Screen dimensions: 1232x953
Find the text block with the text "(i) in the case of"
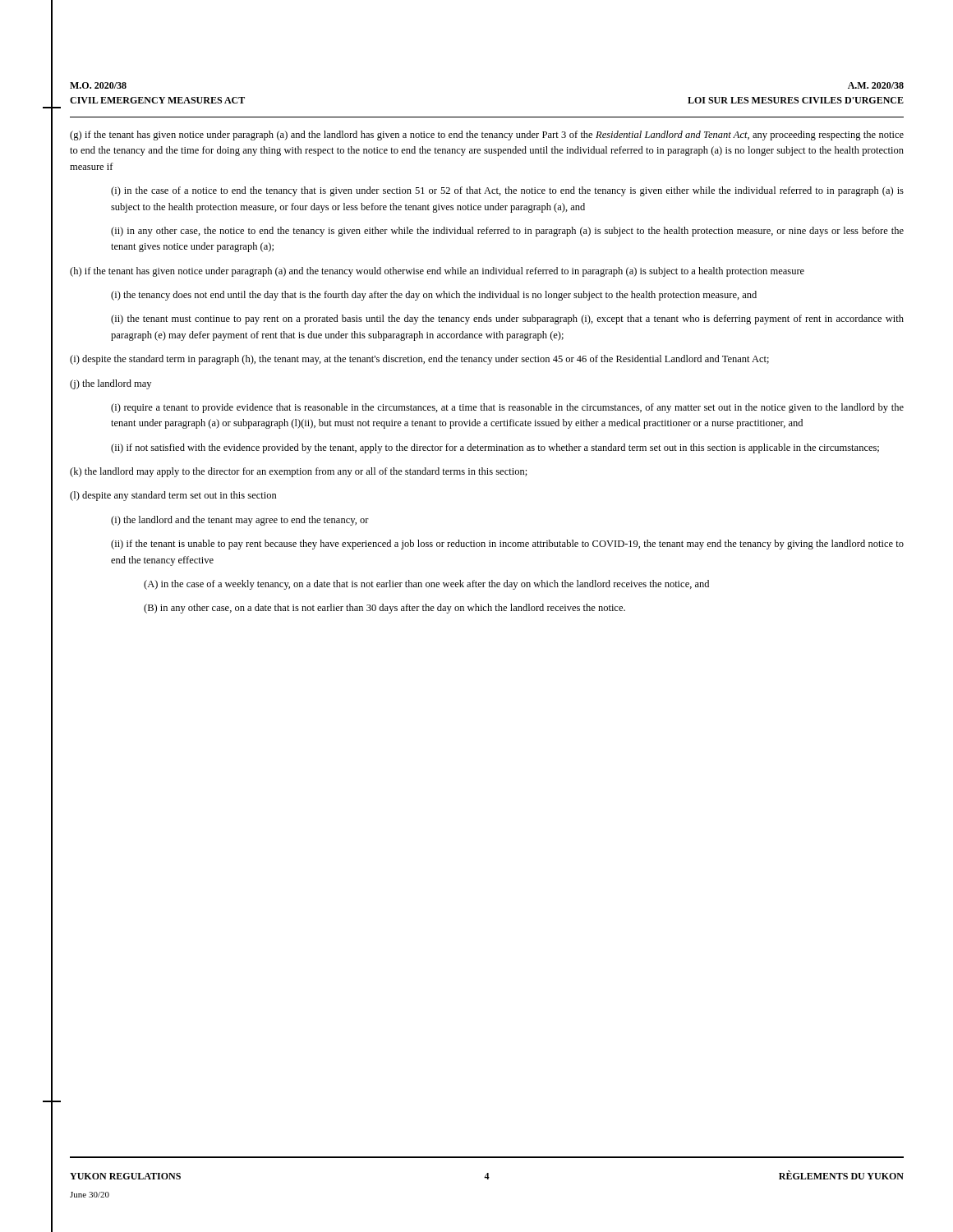(507, 199)
